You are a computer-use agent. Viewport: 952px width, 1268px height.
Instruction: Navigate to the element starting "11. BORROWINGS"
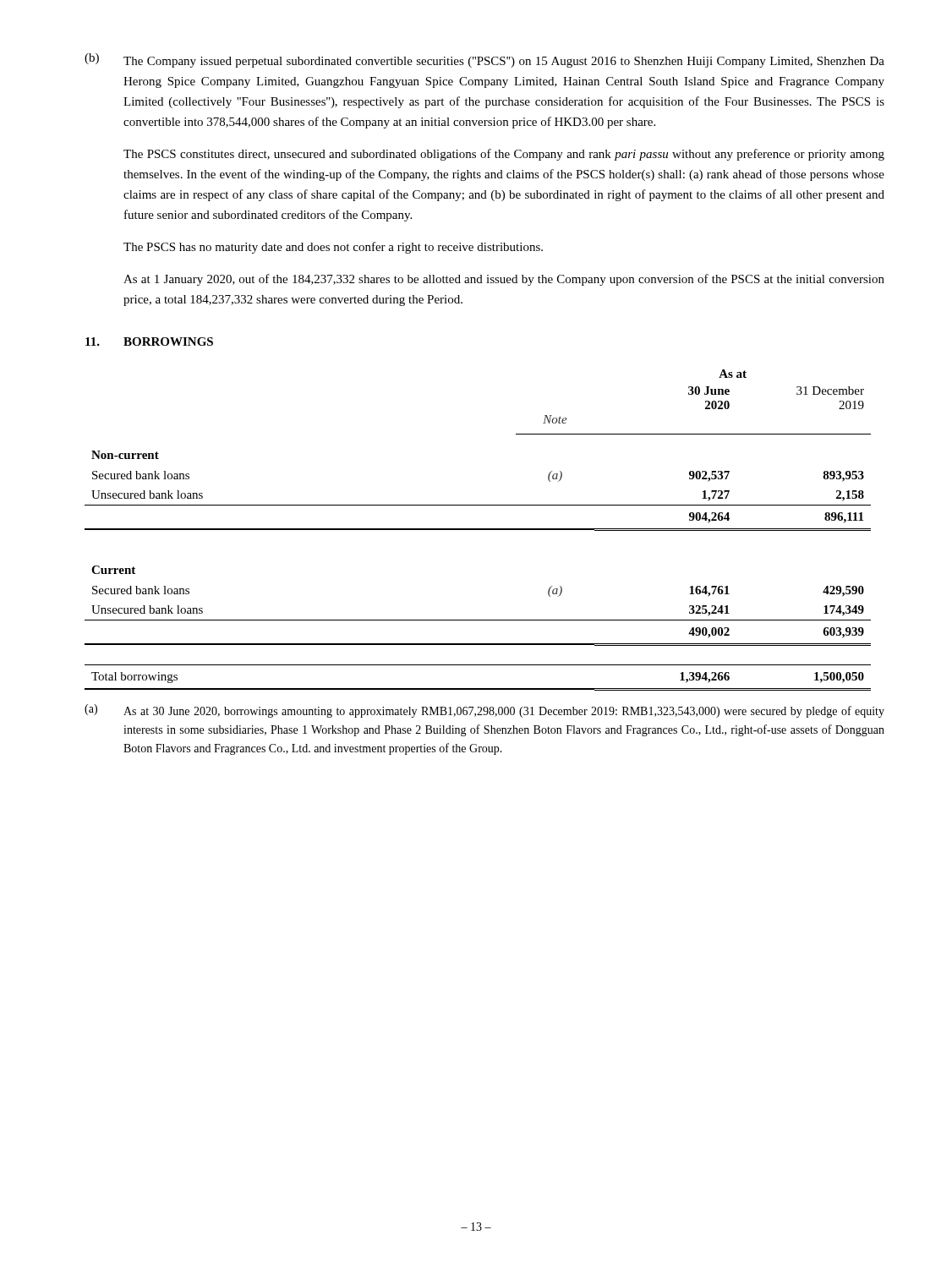tap(149, 342)
